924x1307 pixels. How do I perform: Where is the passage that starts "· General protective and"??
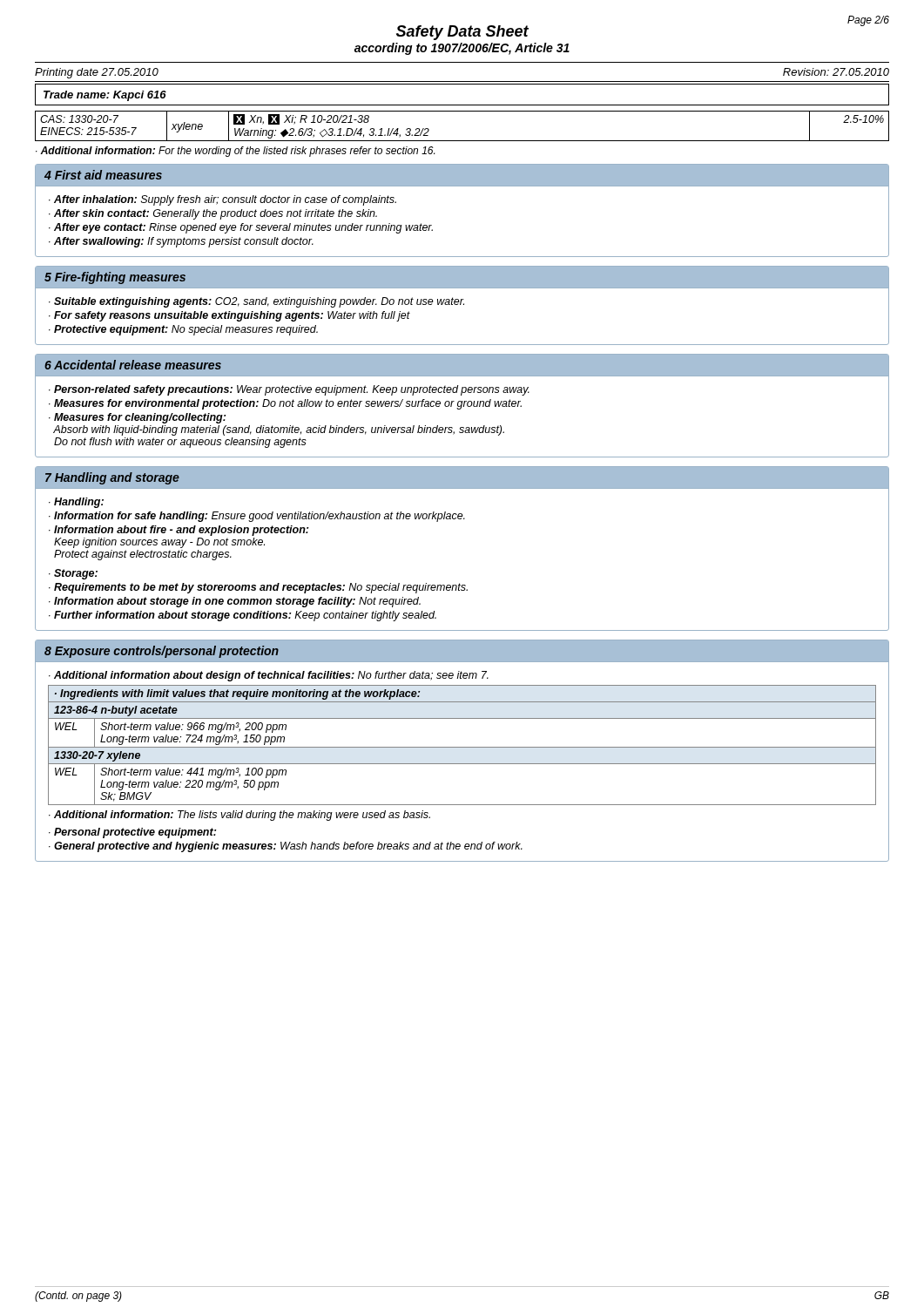pos(286,846)
